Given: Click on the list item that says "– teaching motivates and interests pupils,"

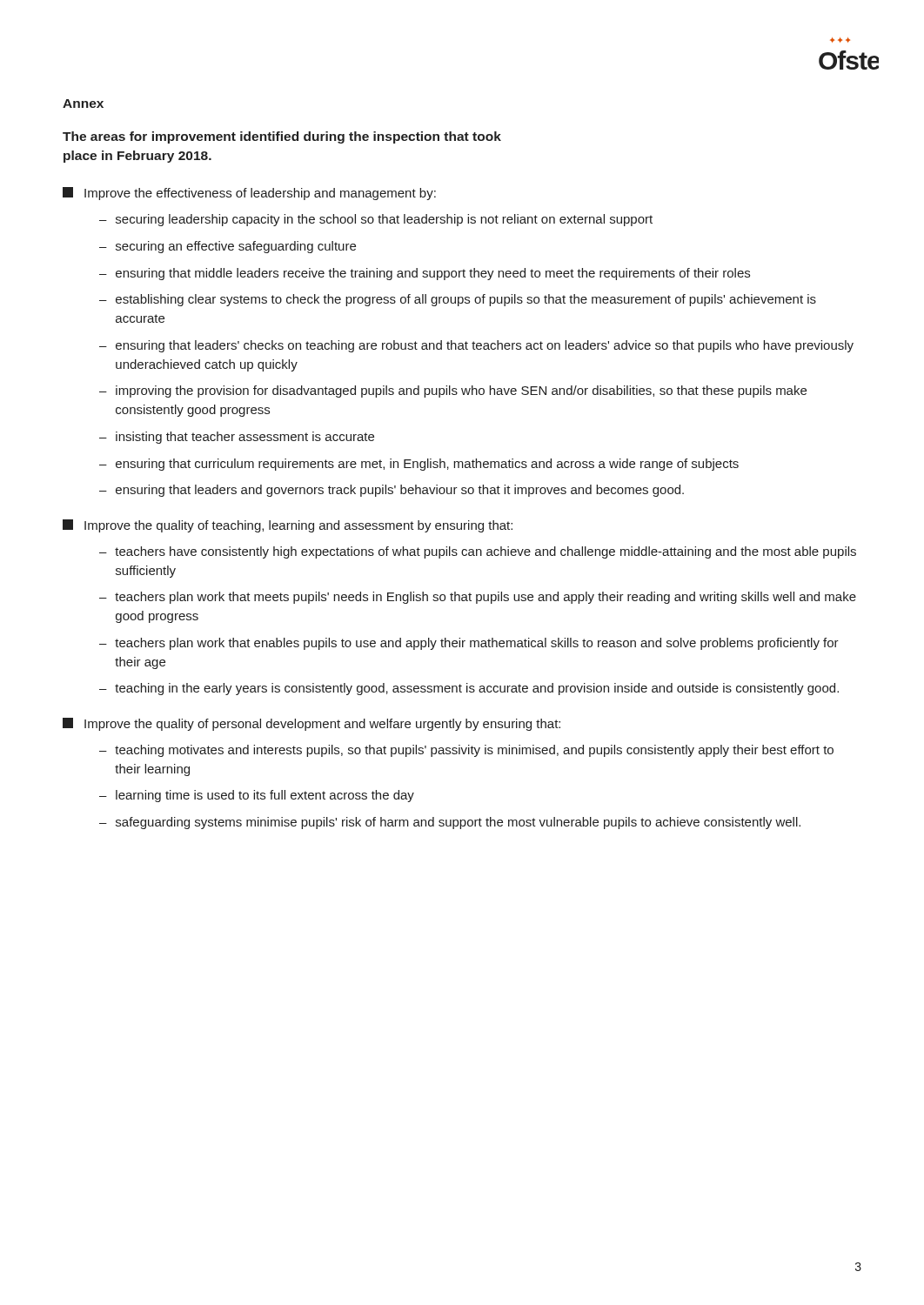Looking at the screenshot, I should [480, 759].
